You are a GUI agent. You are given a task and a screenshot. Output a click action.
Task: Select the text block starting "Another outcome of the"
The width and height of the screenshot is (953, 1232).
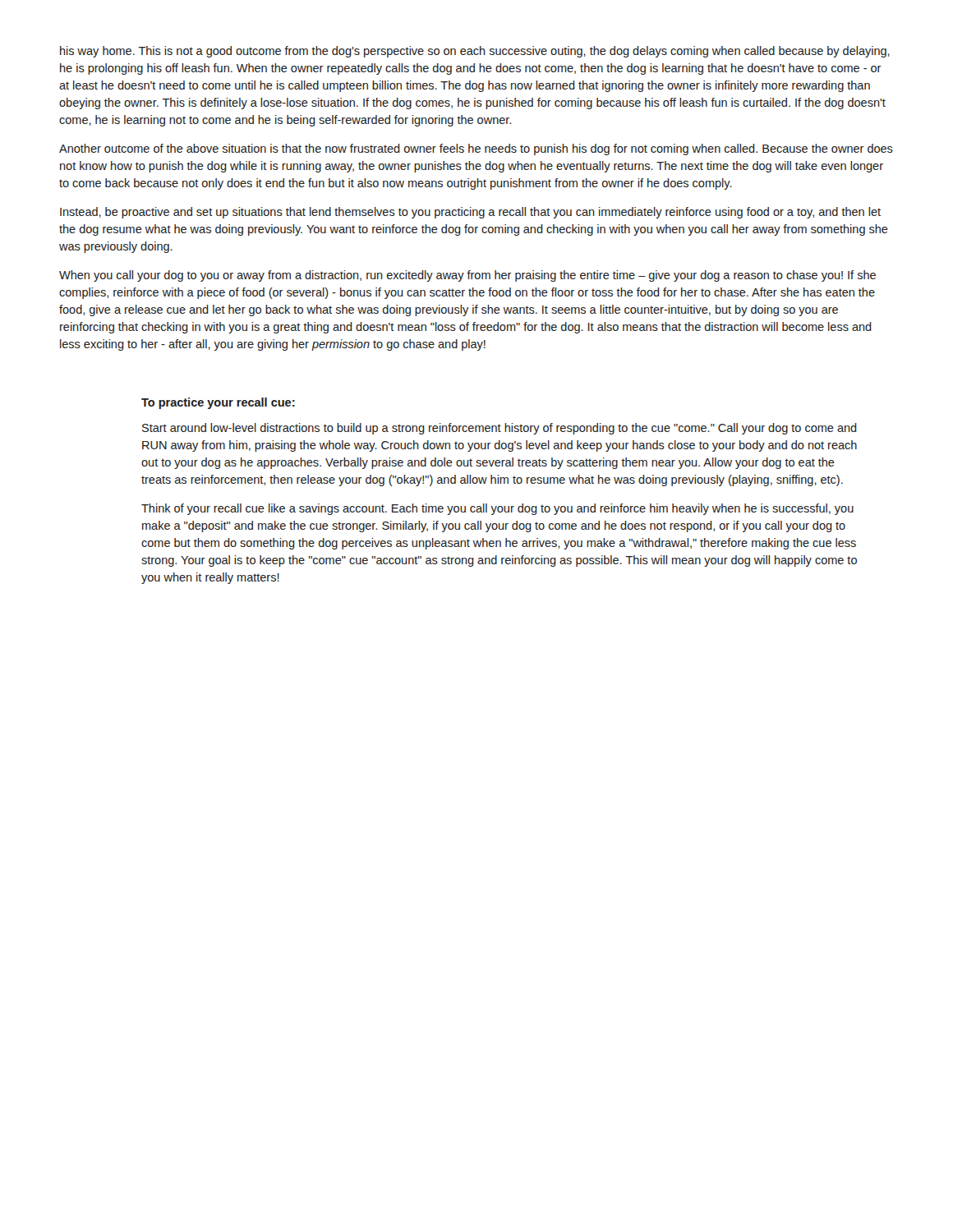tap(476, 166)
